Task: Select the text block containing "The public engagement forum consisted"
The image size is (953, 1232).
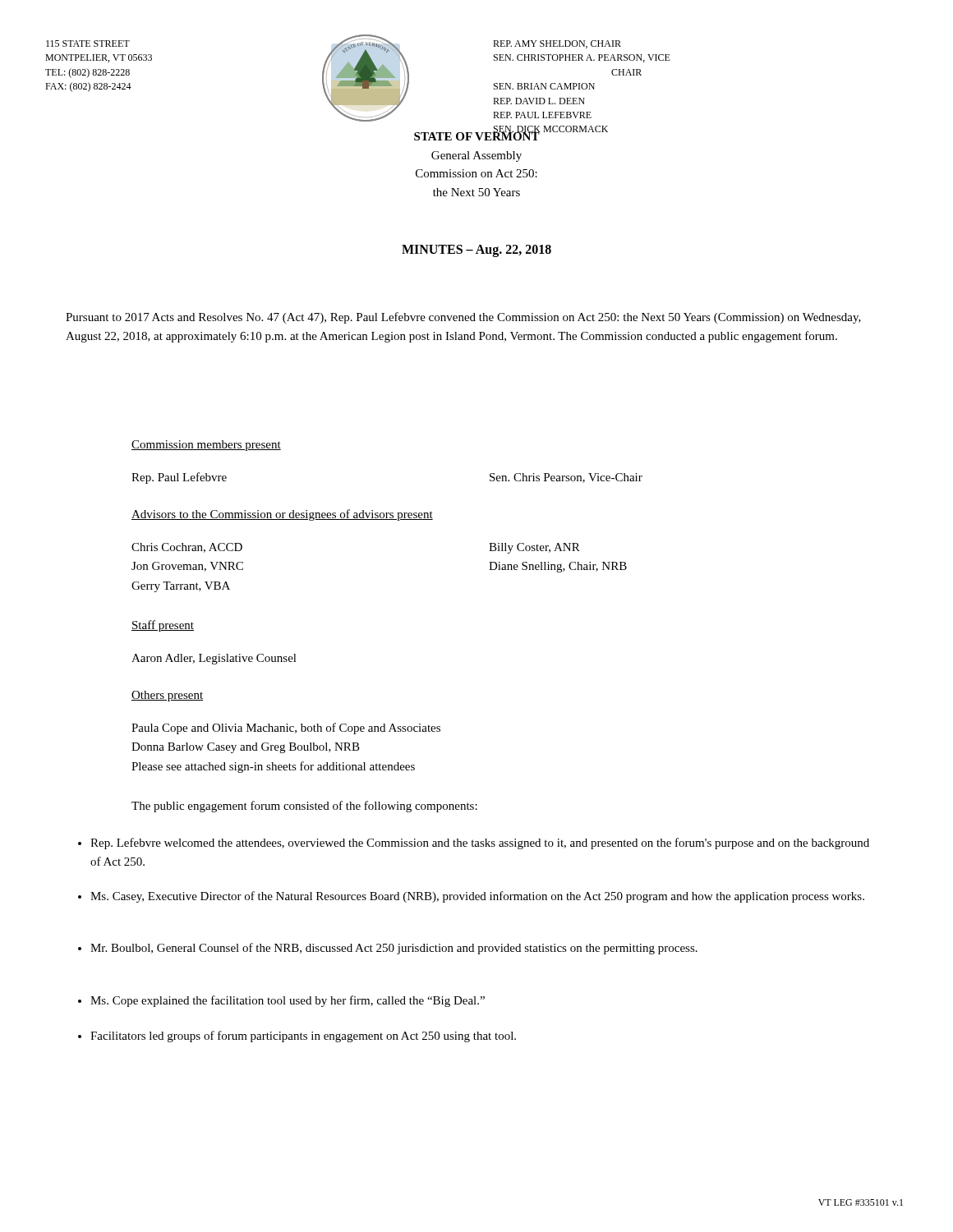Action: tap(305, 806)
